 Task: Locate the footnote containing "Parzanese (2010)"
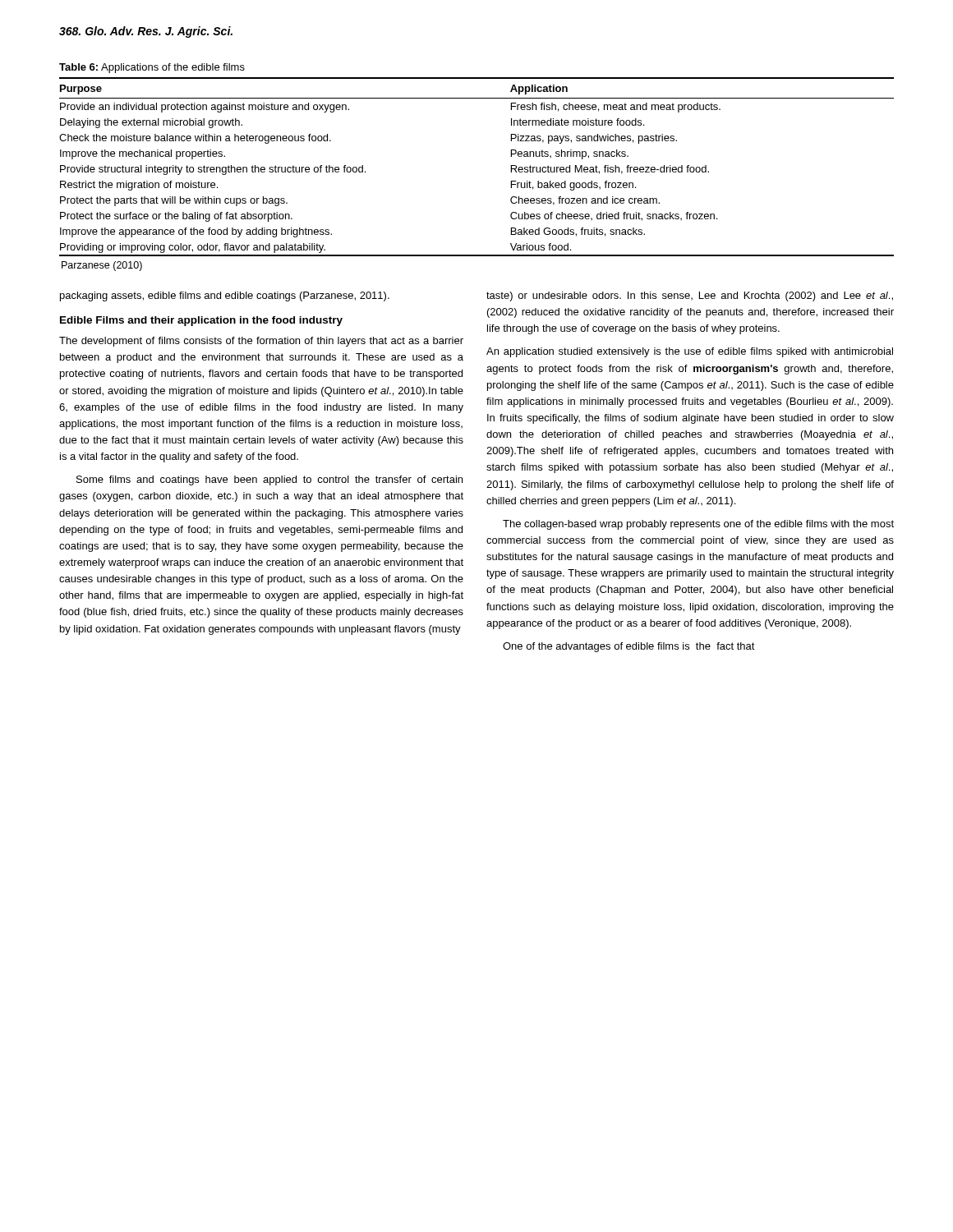coord(102,265)
